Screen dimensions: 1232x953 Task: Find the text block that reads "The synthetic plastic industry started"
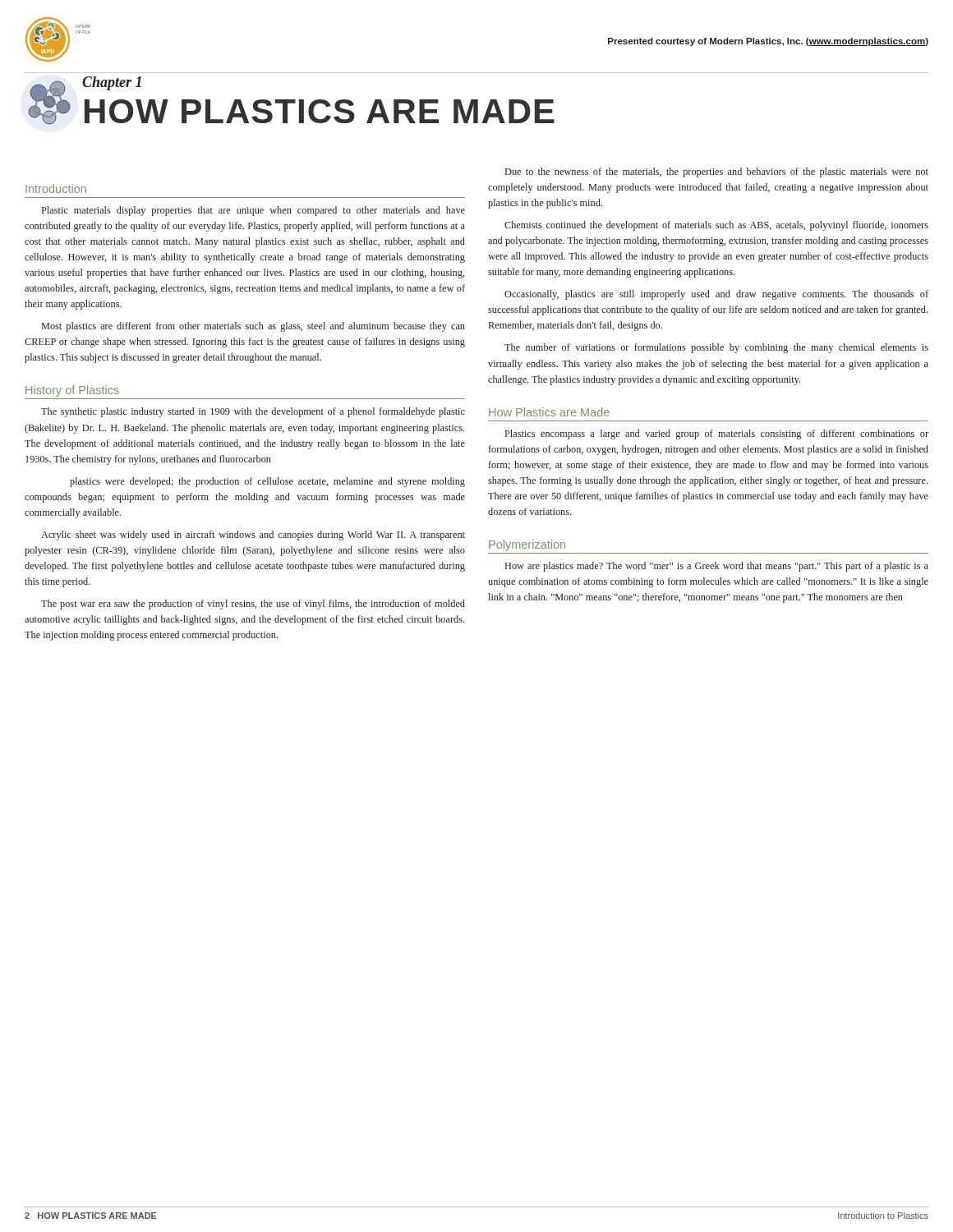[245, 524]
